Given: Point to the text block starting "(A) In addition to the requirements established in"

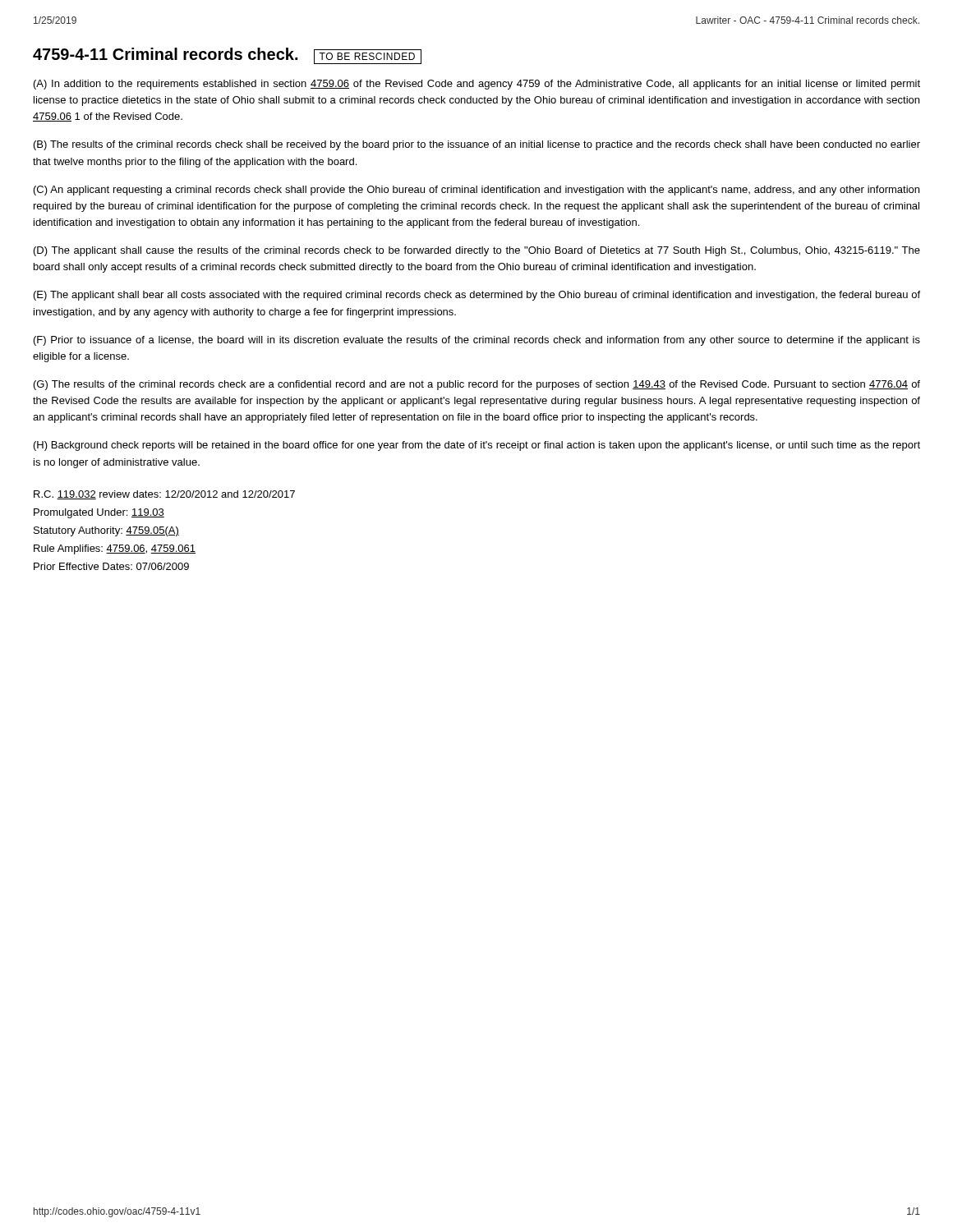Looking at the screenshot, I should [x=476, y=100].
